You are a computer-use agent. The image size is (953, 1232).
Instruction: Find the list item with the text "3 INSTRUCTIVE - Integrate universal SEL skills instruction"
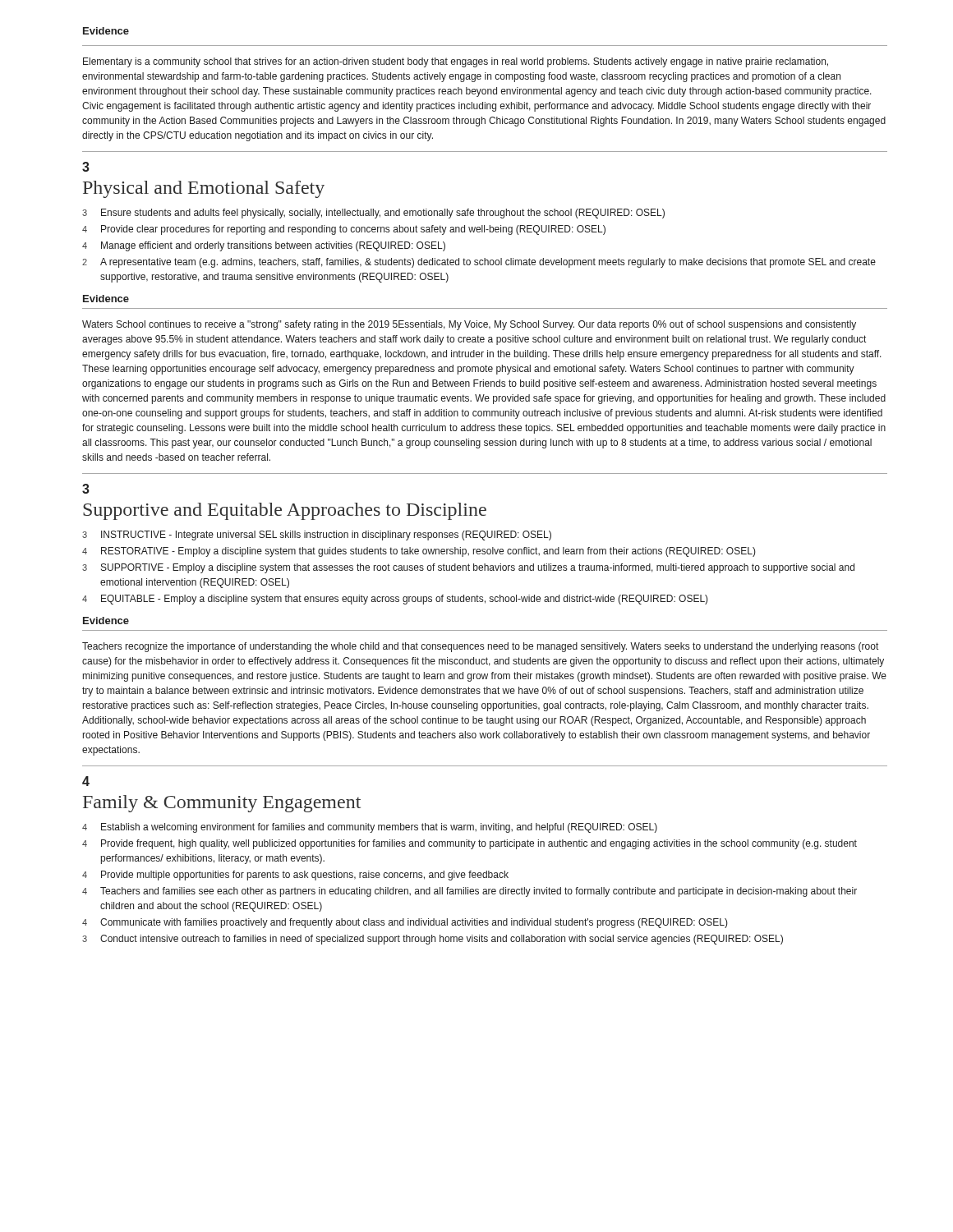click(x=485, y=535)
